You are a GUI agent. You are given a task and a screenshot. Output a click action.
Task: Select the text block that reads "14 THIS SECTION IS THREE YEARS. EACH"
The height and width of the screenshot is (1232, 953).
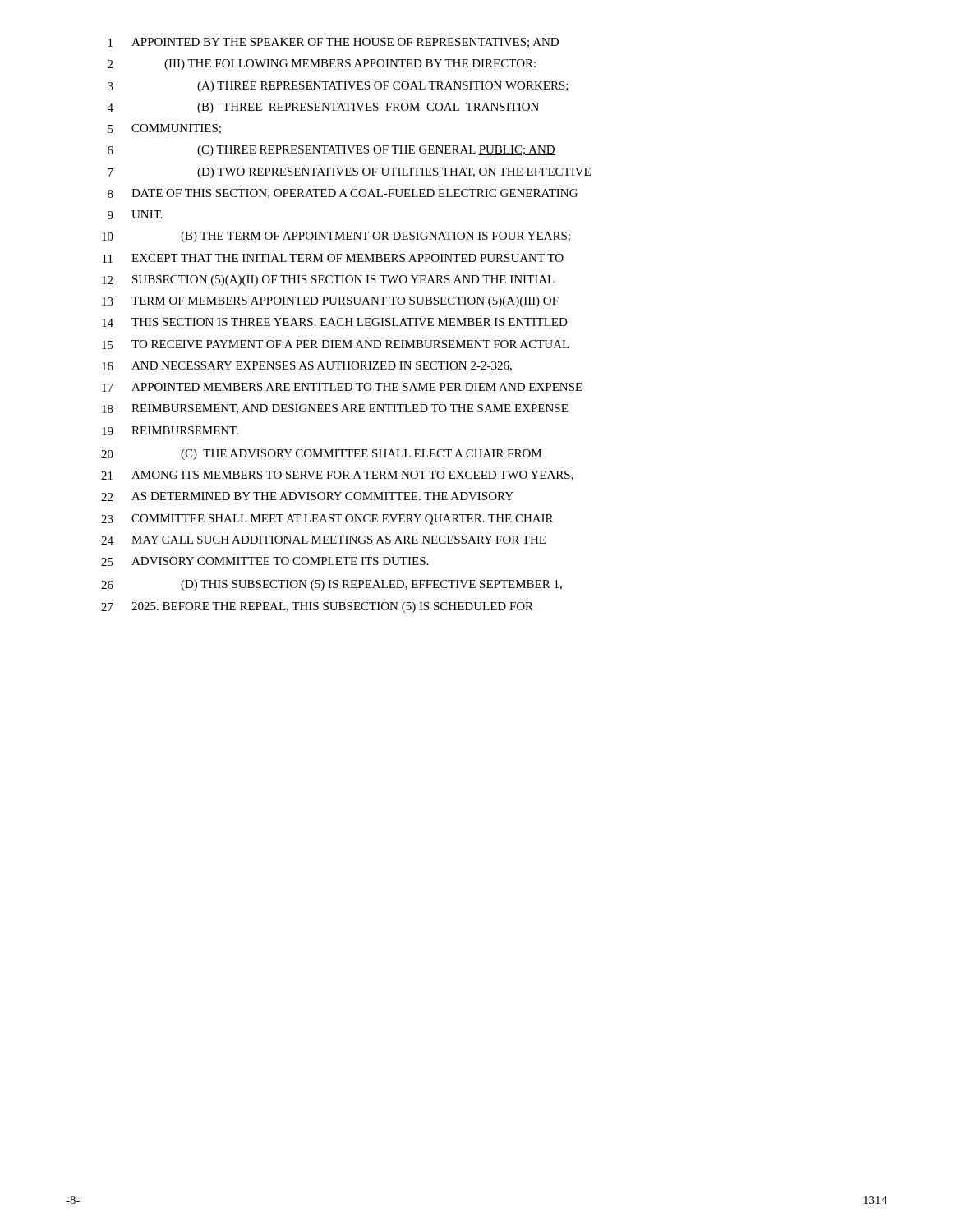[485, 323]
